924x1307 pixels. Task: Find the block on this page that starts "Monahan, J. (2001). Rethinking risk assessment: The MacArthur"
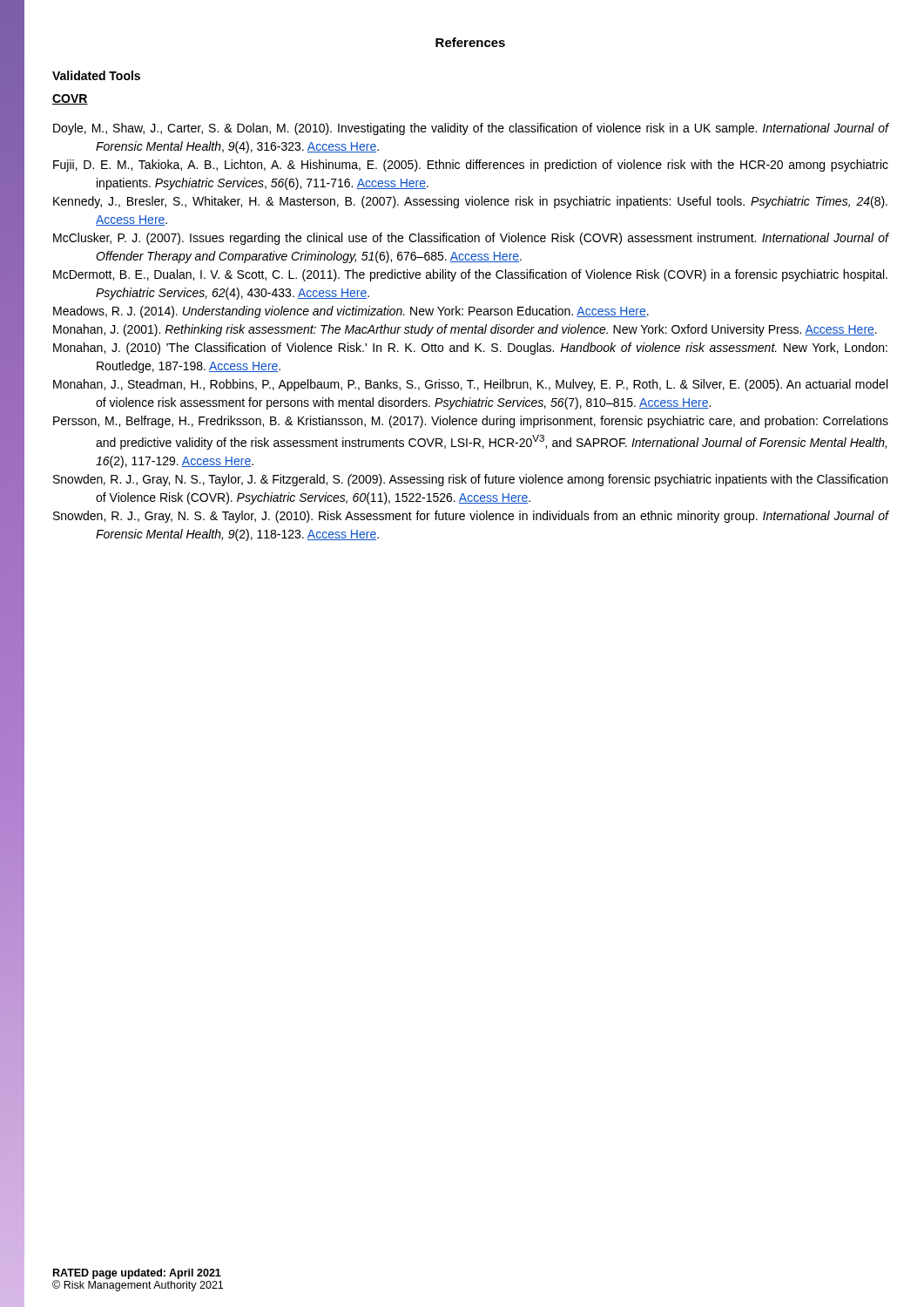pyautogui.click(x=465, y=329)
